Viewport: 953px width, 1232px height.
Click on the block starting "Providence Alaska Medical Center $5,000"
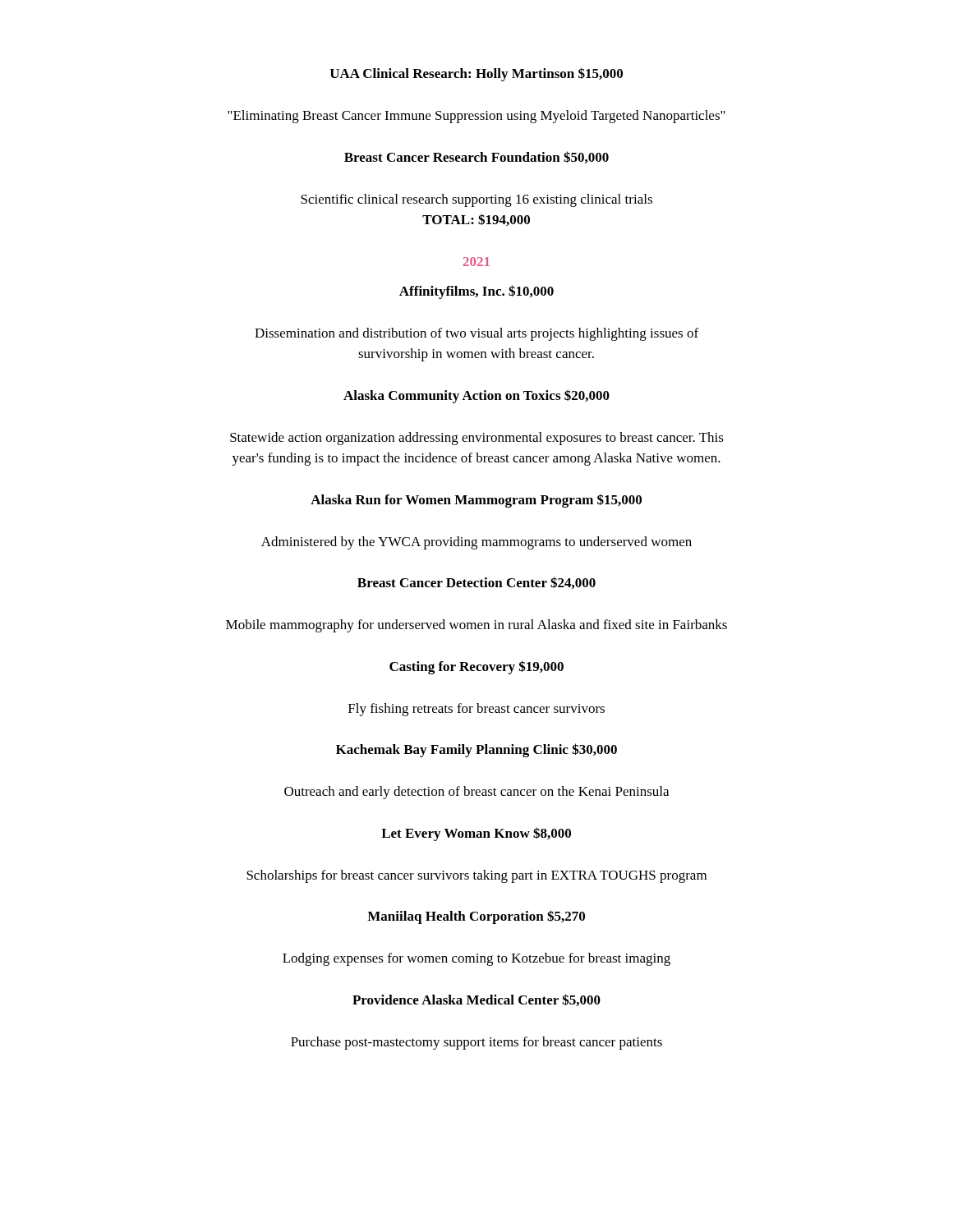476,1000
